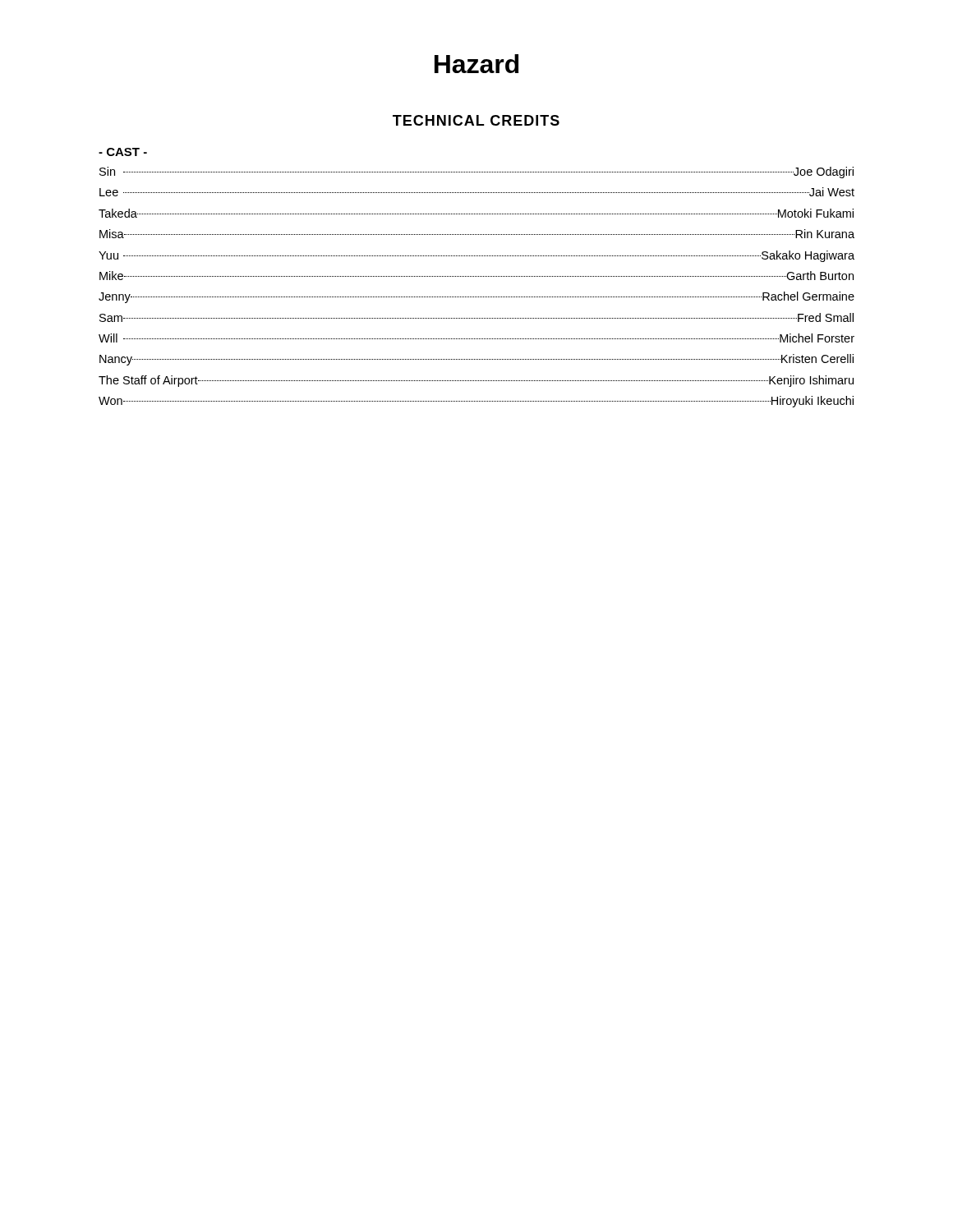Find the list item with the text "Sin ................................................................................................................................................................................................................................................................................ Joe"
The height and width of the screenshot is (1232, 953).
(476, 172)
